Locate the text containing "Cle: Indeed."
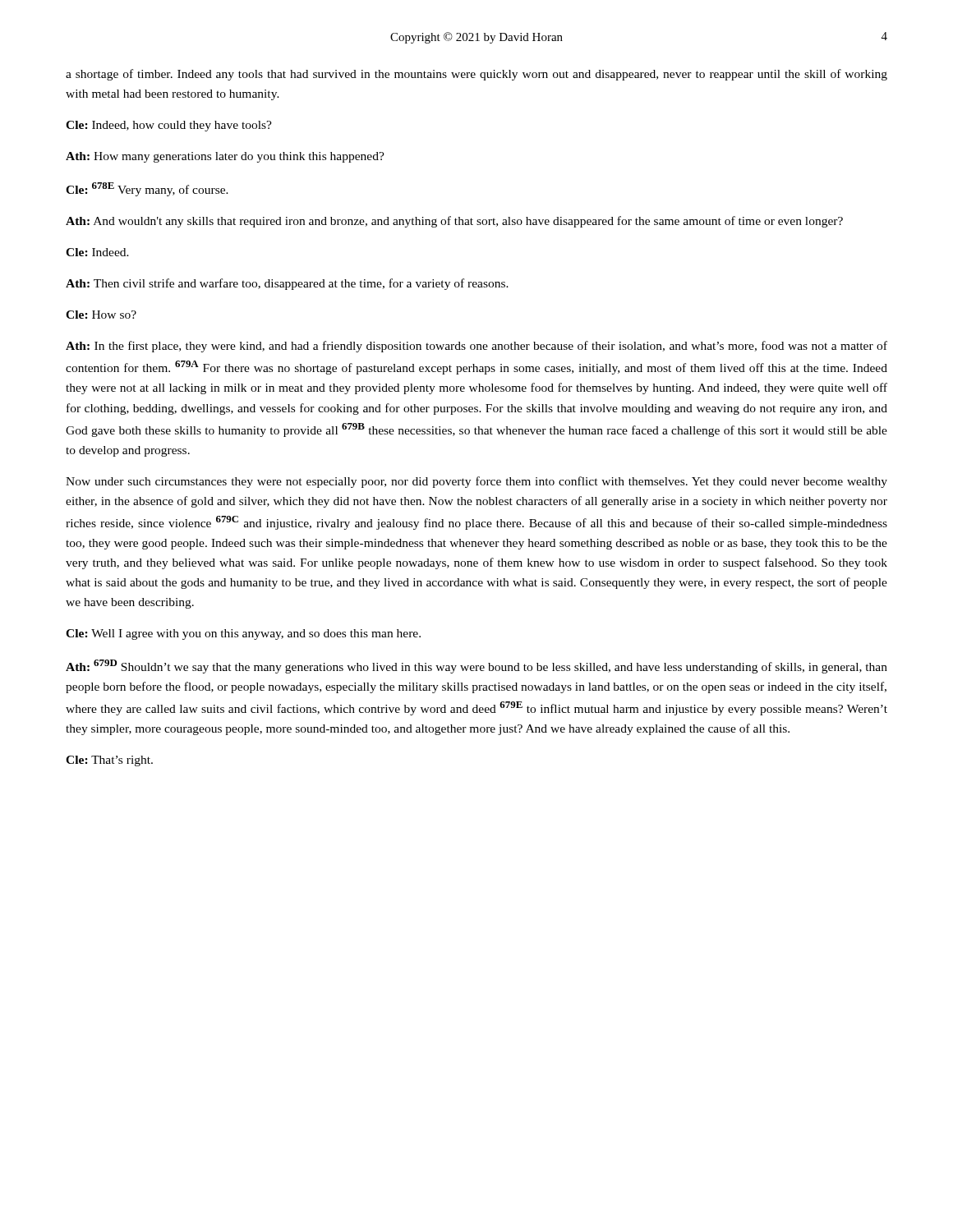This screenshot has height=1232, width=953. 98,252
